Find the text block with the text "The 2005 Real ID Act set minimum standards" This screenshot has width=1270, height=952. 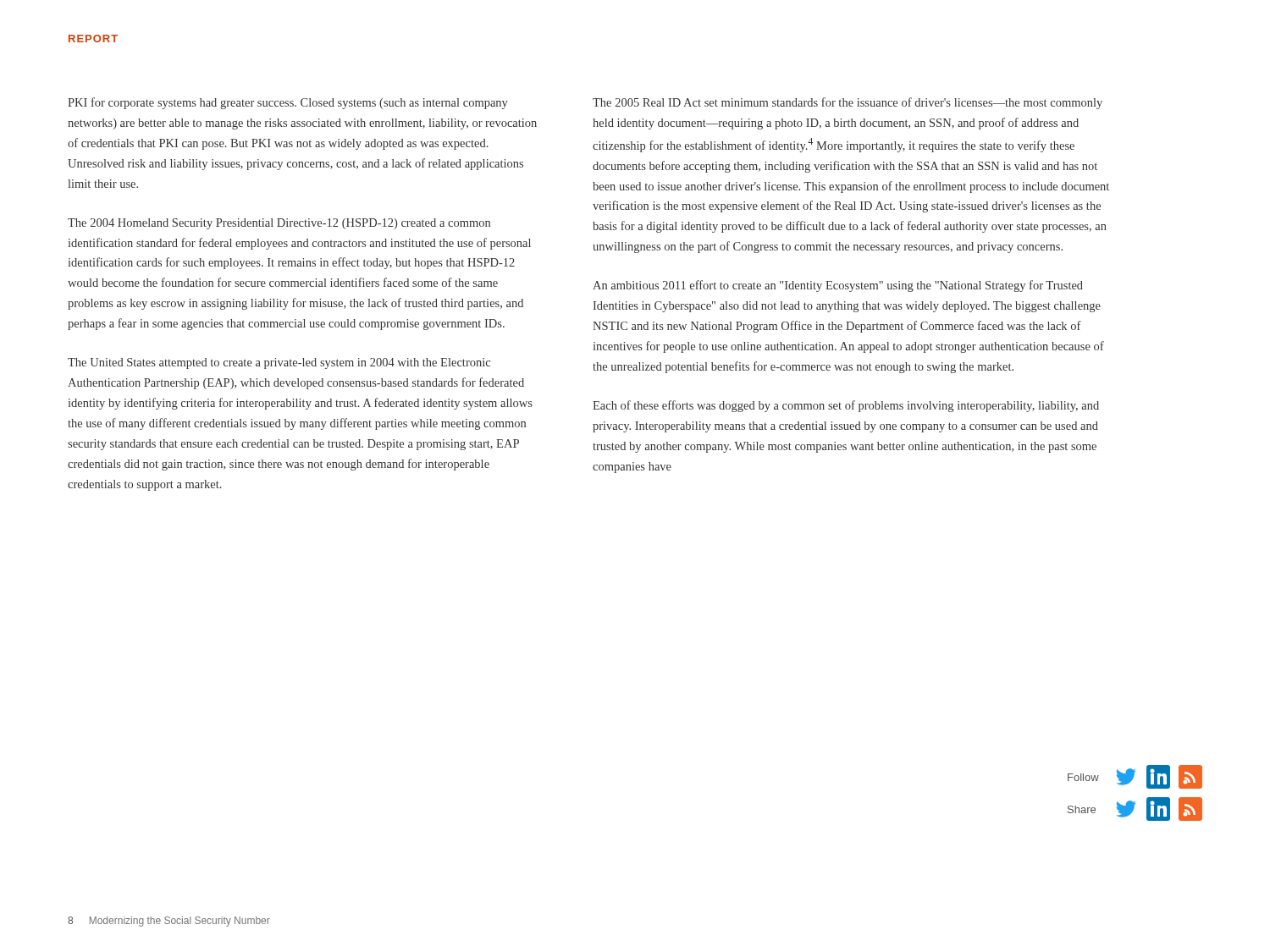coord(851,174)
